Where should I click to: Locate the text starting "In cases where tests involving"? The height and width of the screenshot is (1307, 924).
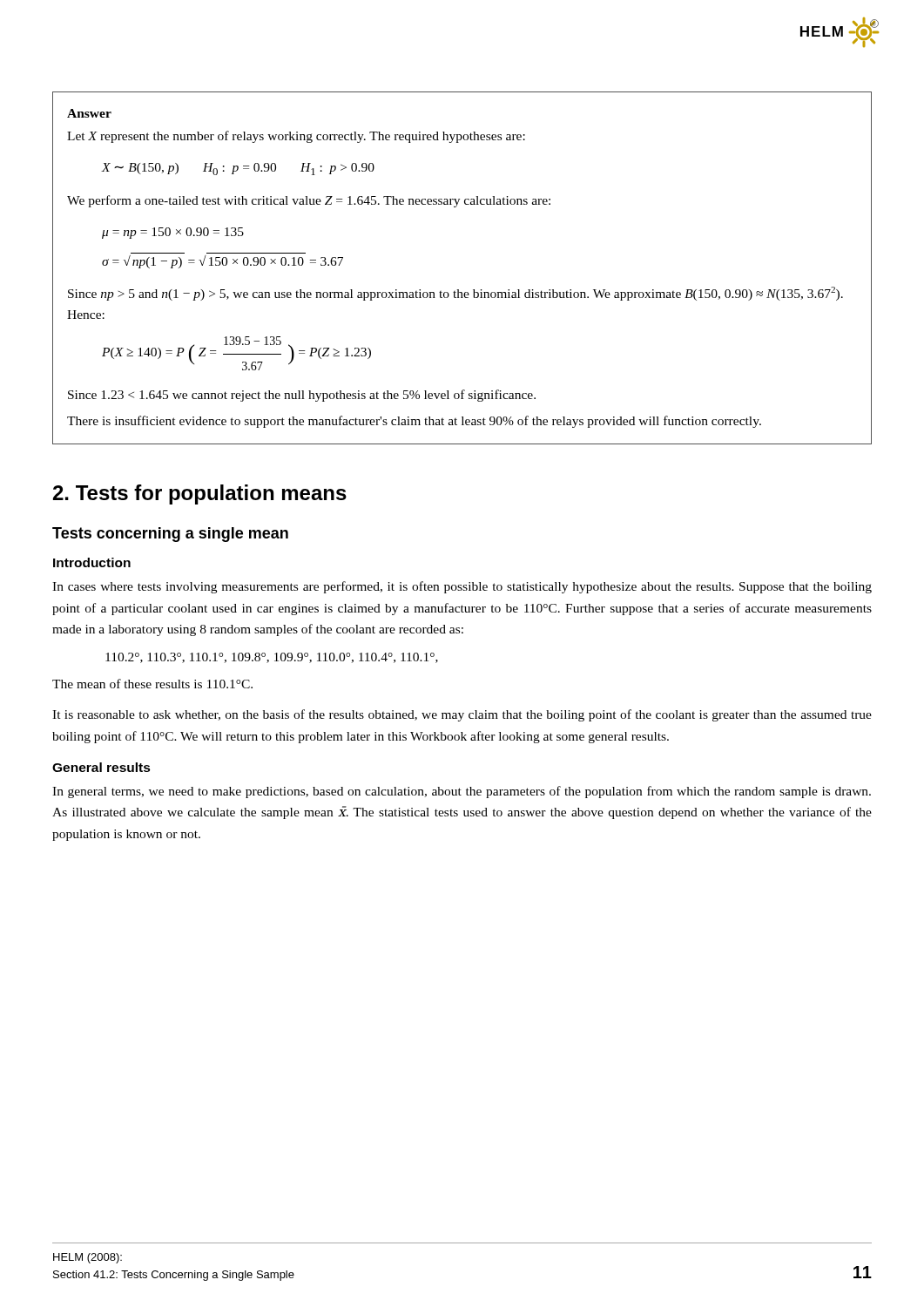coord(462,607)
